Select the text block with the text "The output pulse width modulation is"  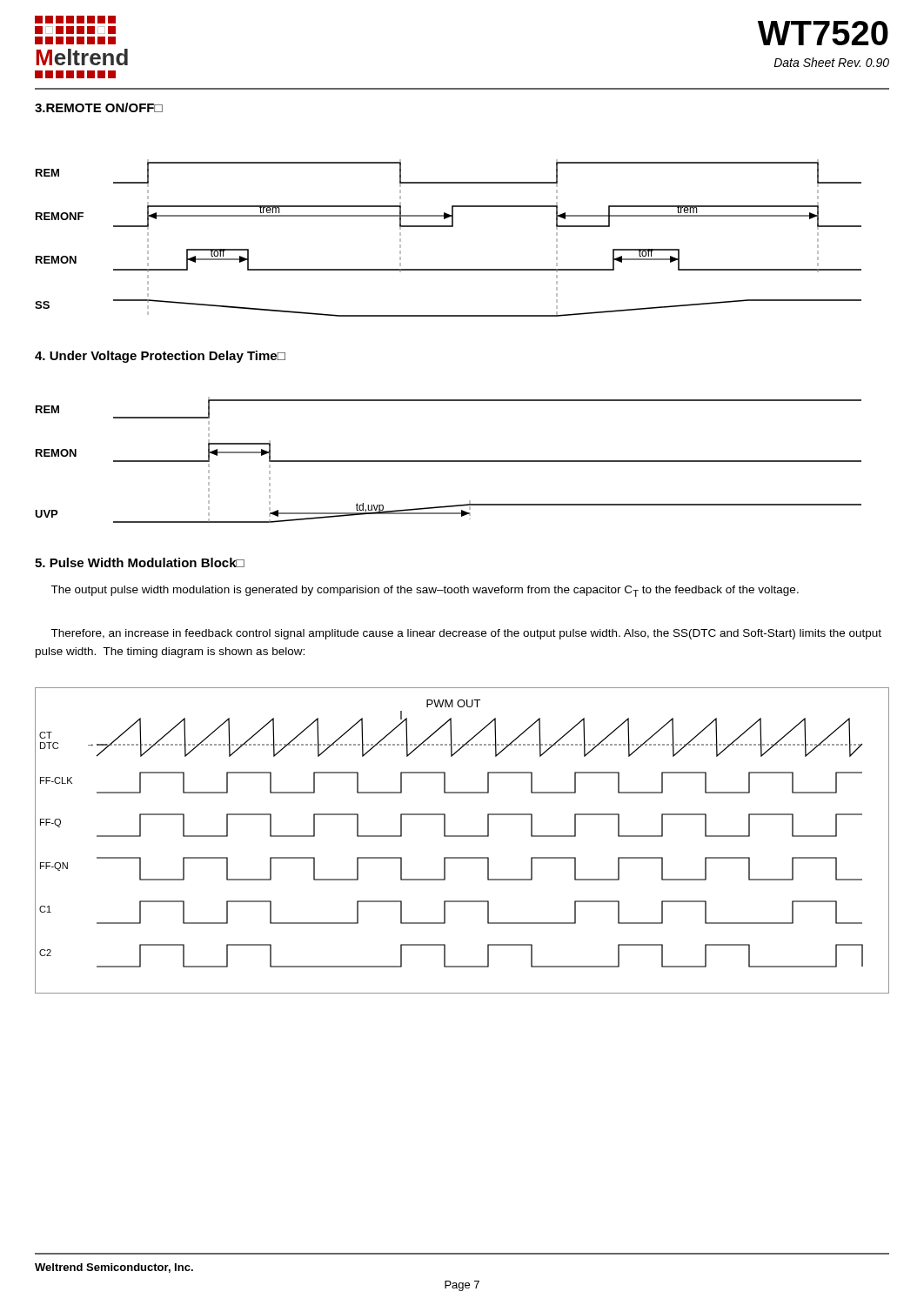tap(417, 591)
